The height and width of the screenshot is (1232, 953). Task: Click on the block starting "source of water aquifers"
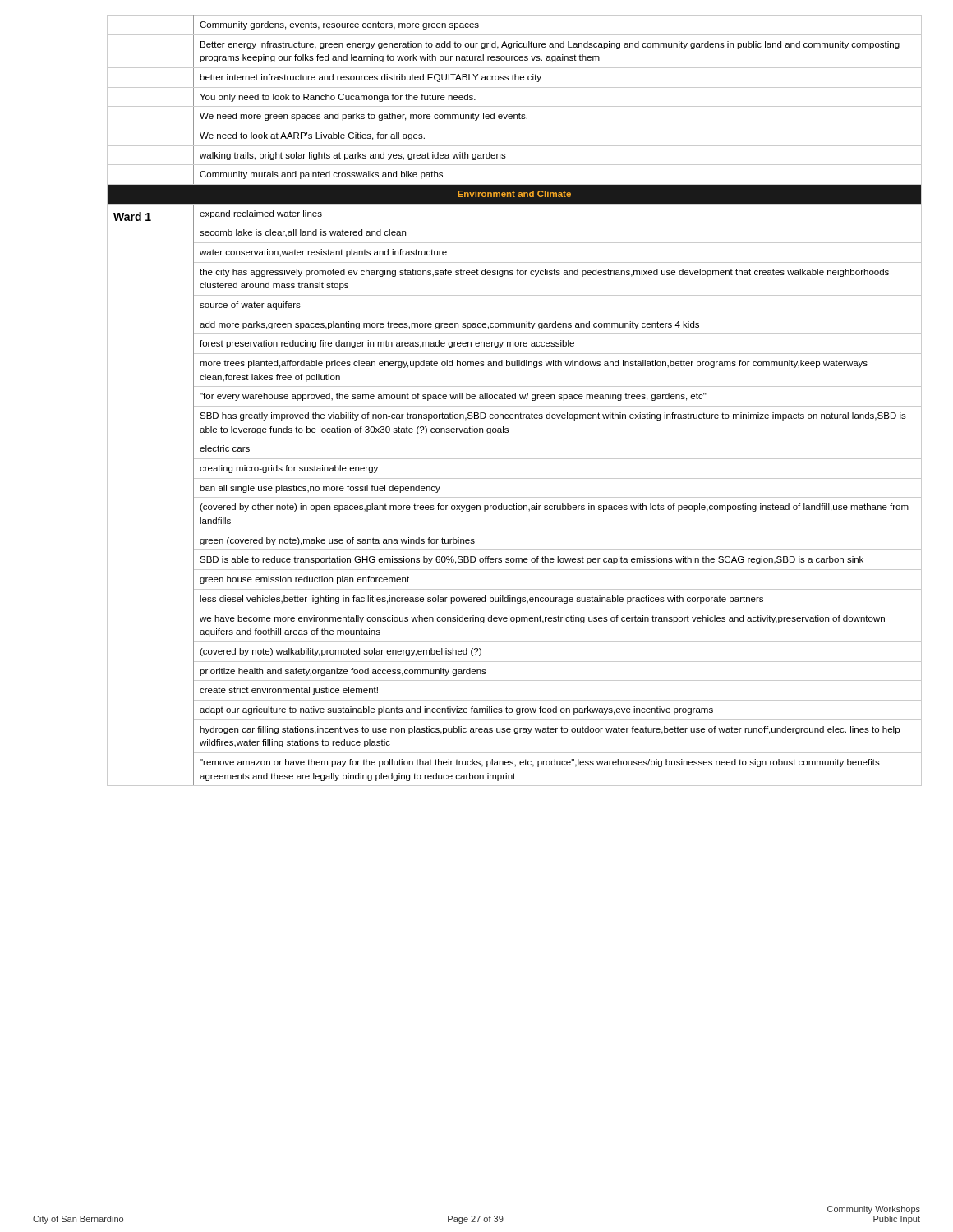[x=557, y=305]
